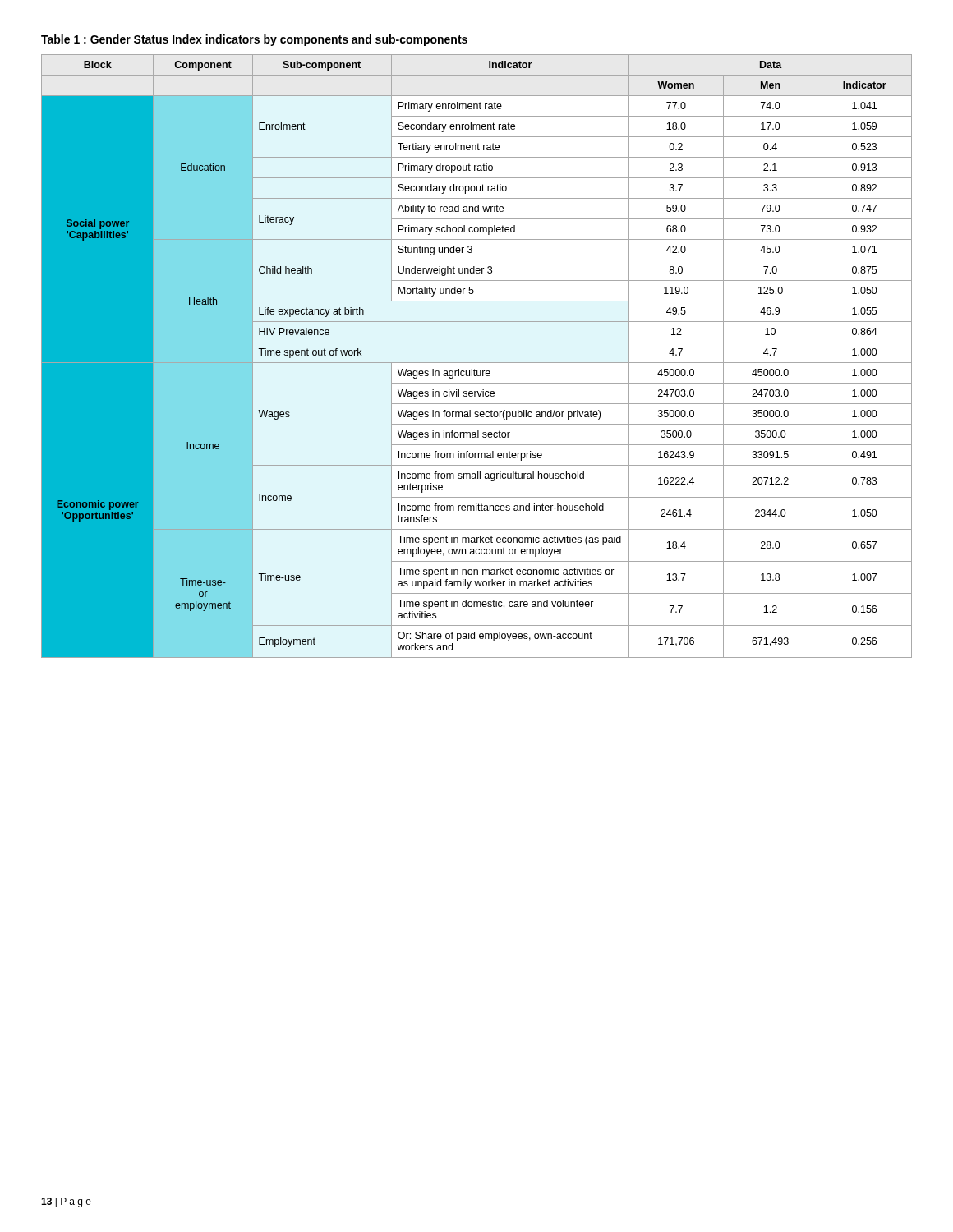The image size is (953, 1232).
Task: Click the table
Action: click(x=476, y=356)
